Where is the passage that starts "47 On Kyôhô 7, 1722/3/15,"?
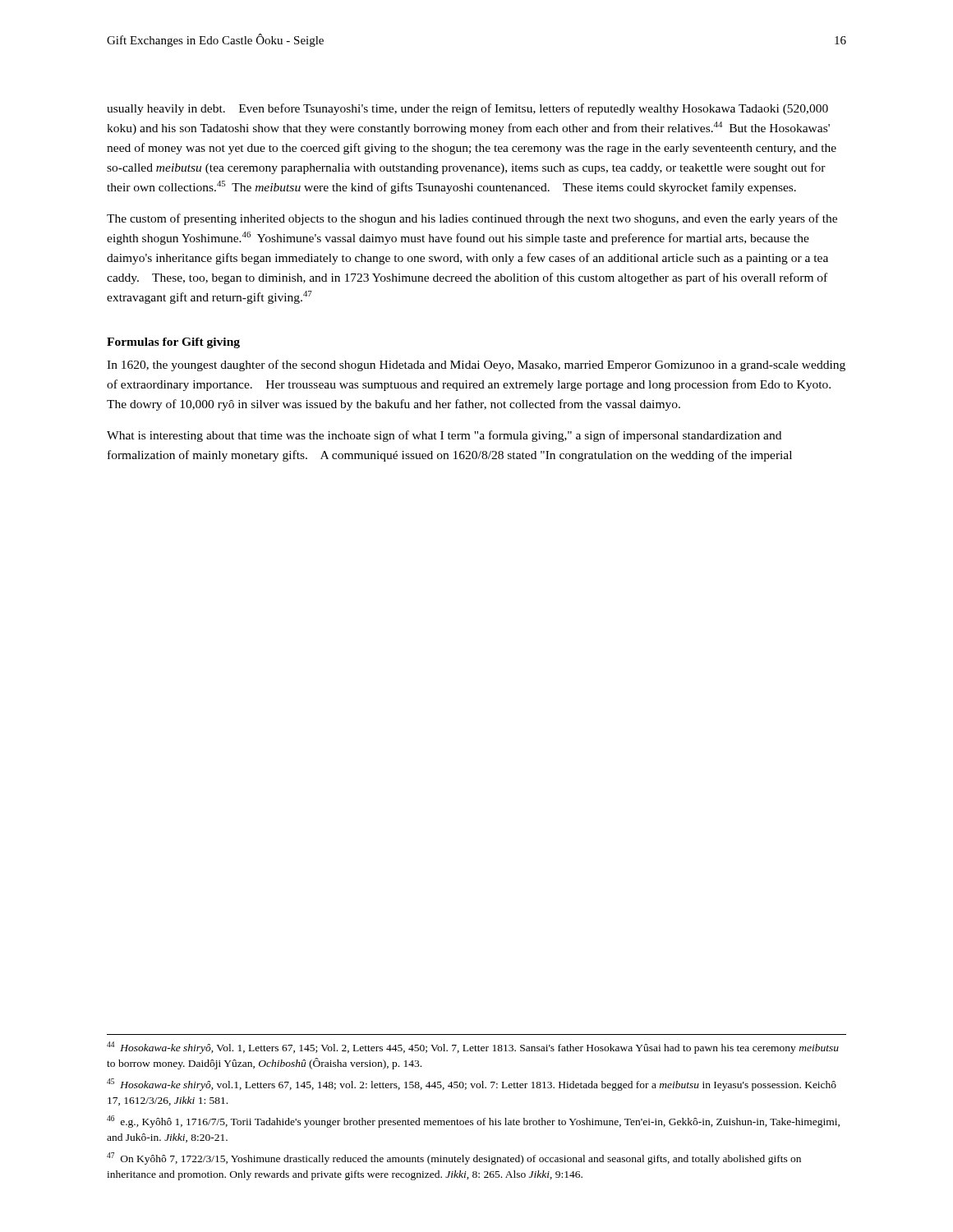Viewport: 953px width, 1232px height. click(454, 1166)
